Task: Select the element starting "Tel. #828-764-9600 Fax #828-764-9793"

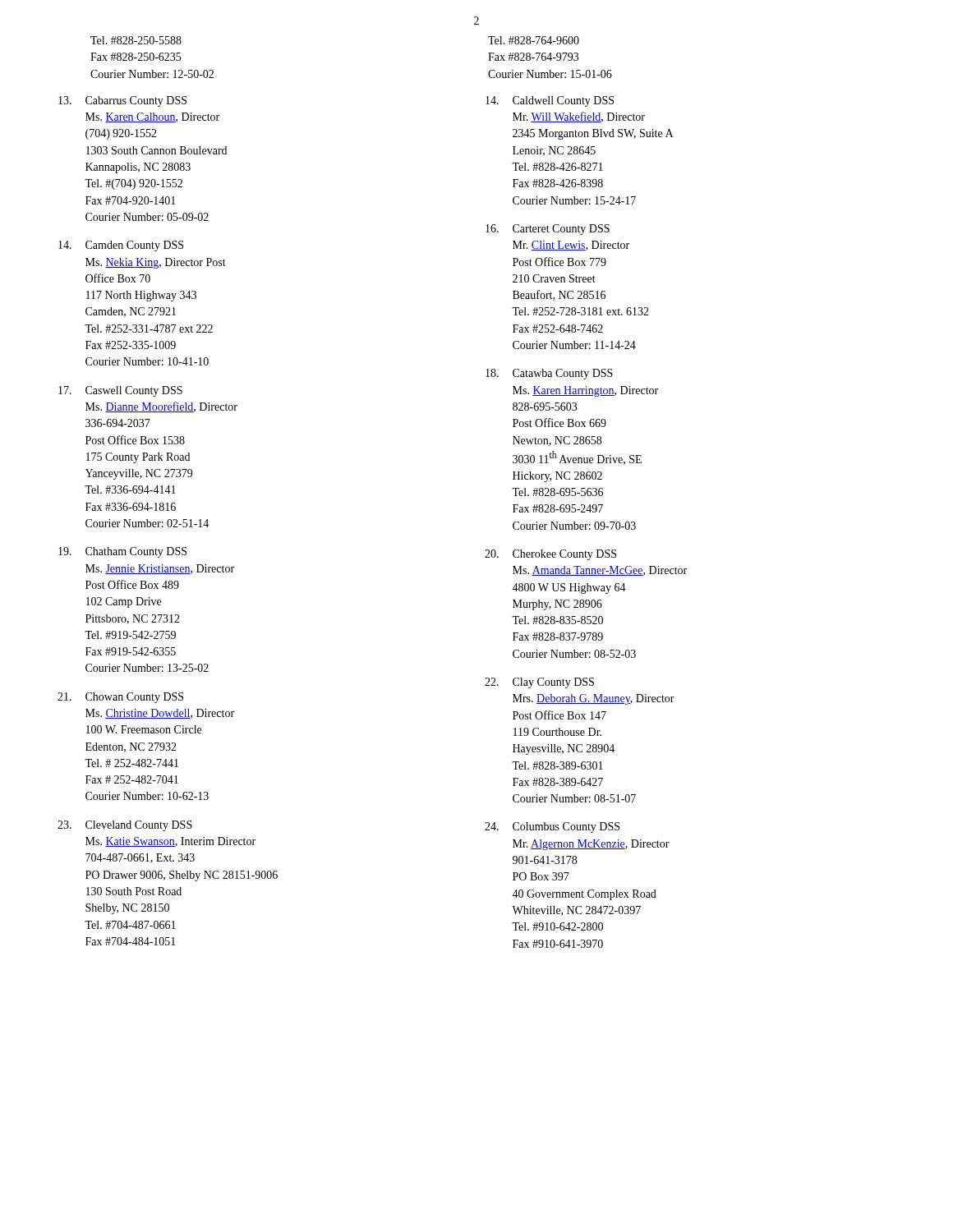Action: 550,57
